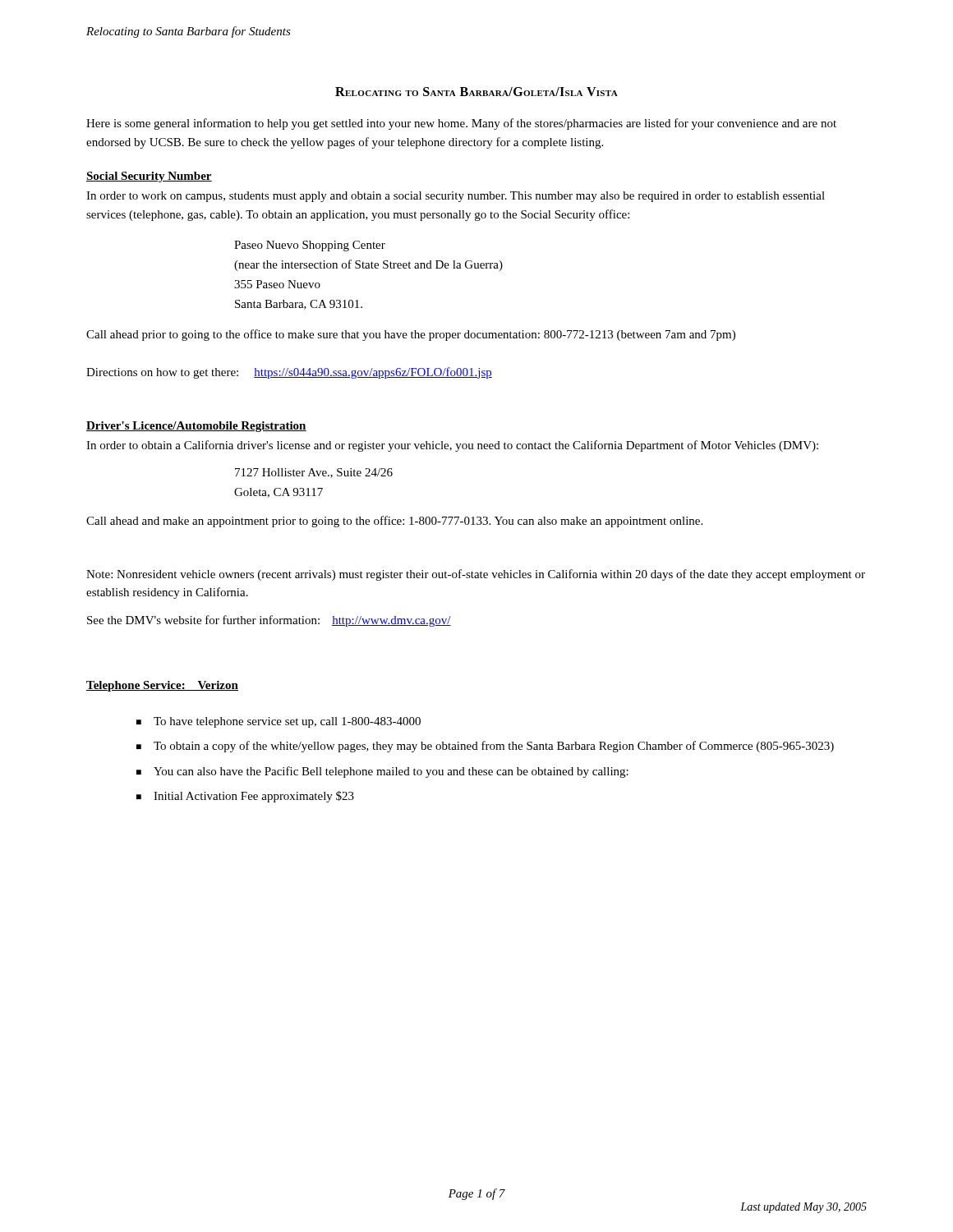953x1232 pixels.
Task: Find the section header with the text "Social Security Number"
Action: click(149, 176)
